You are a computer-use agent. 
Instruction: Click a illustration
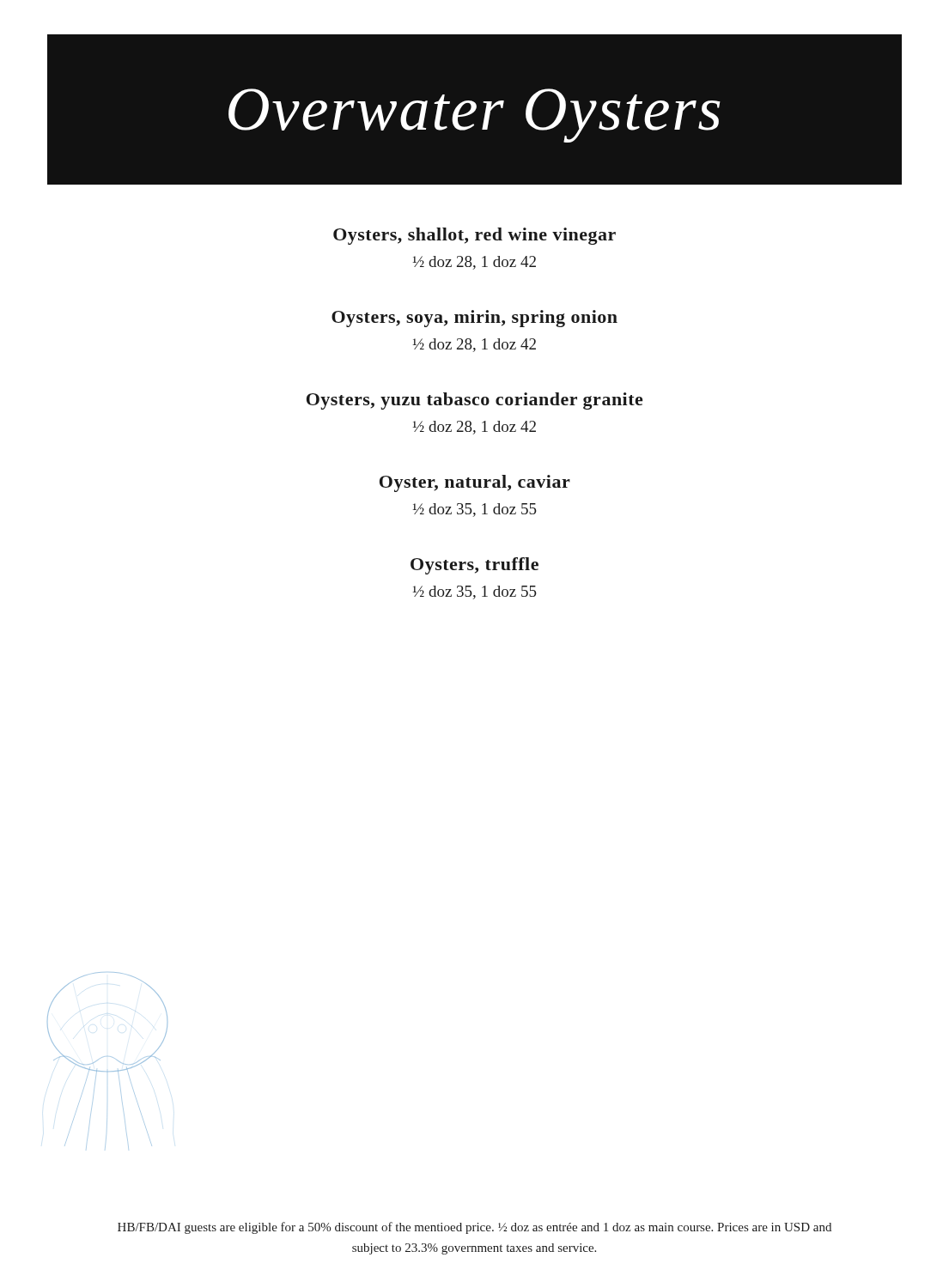click(107, 1052)
